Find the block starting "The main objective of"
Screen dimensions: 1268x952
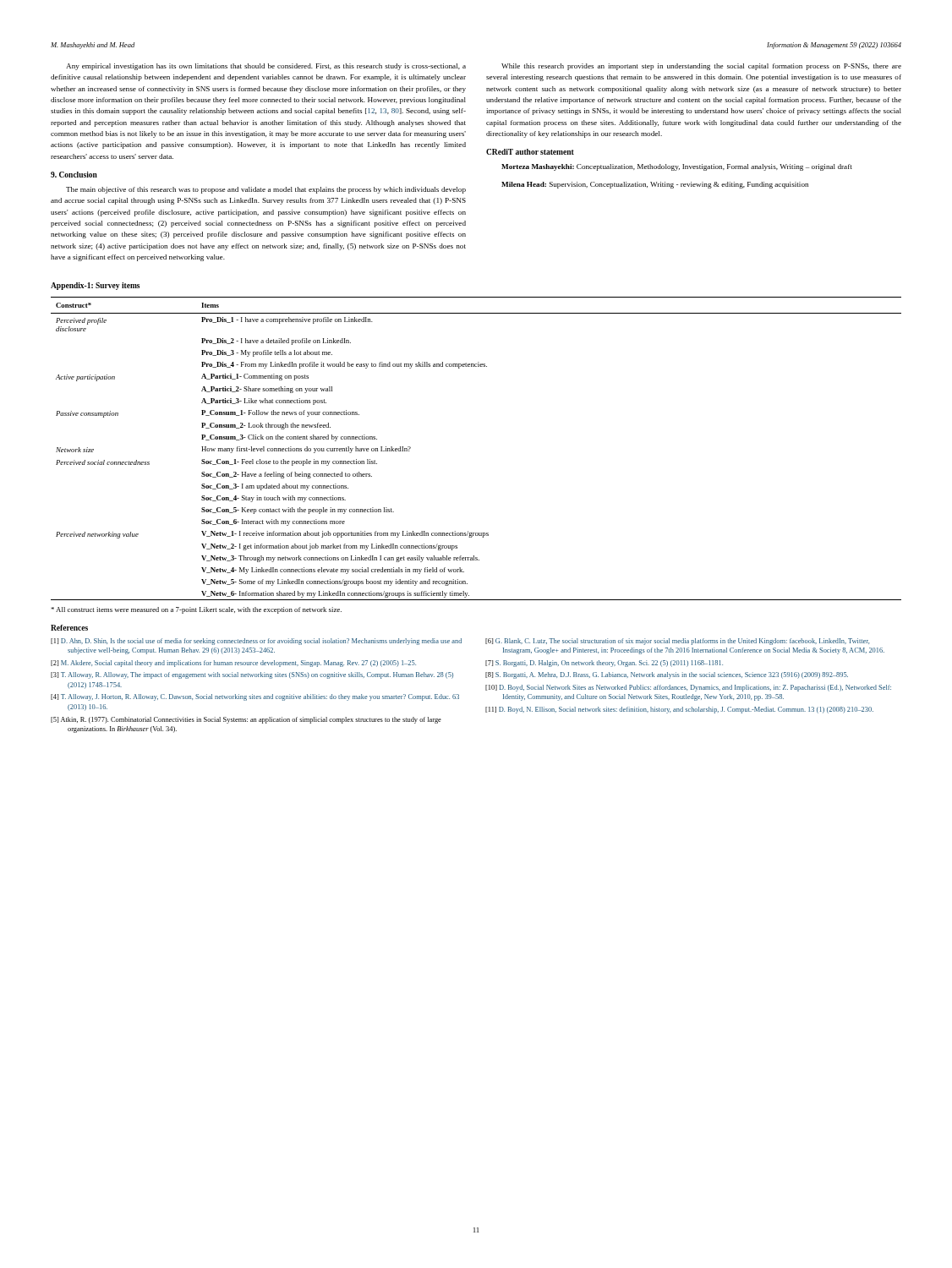(258, 224)
